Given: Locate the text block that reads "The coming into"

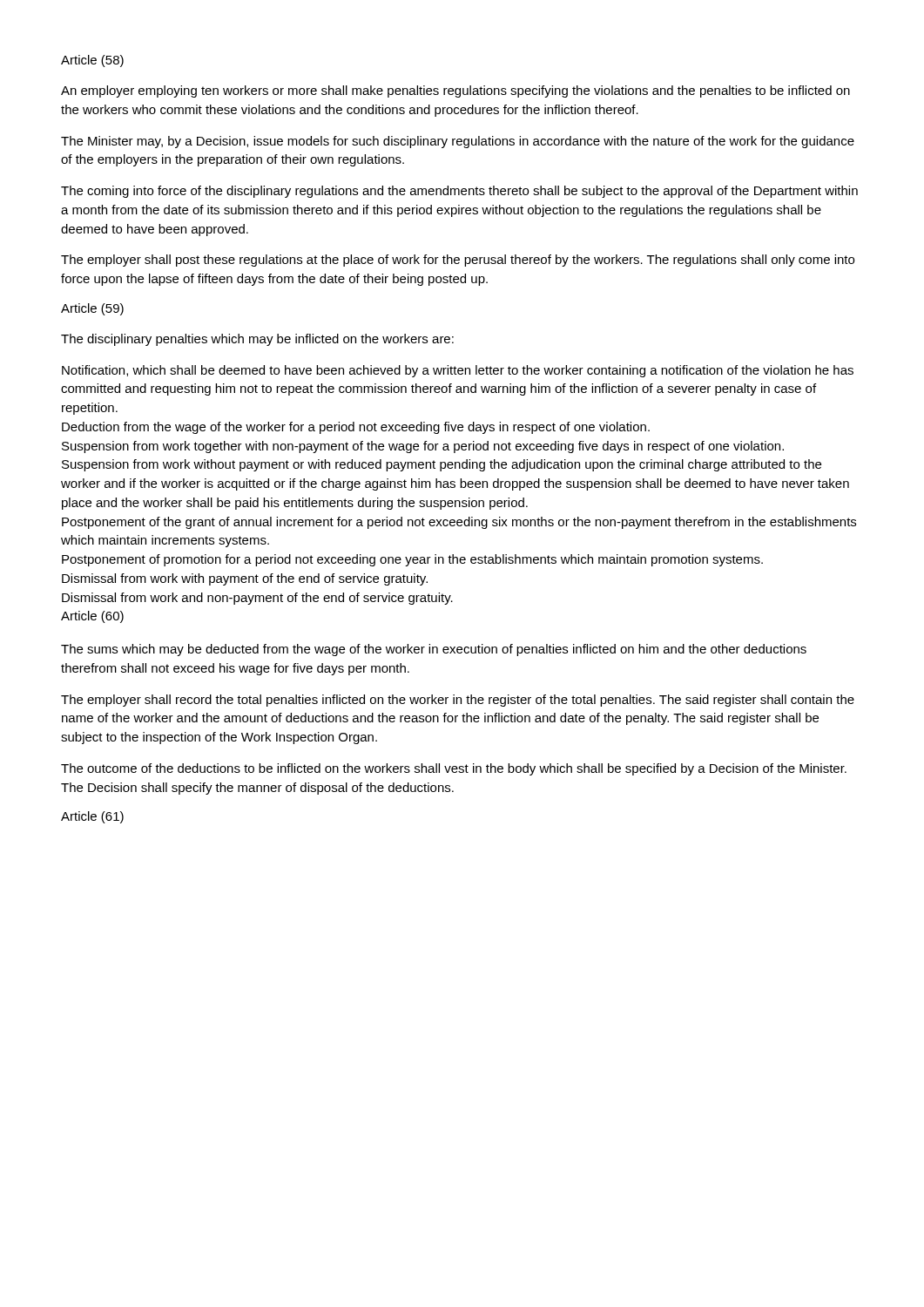Looking at the screenshot, I should click(x=460, y=209).
